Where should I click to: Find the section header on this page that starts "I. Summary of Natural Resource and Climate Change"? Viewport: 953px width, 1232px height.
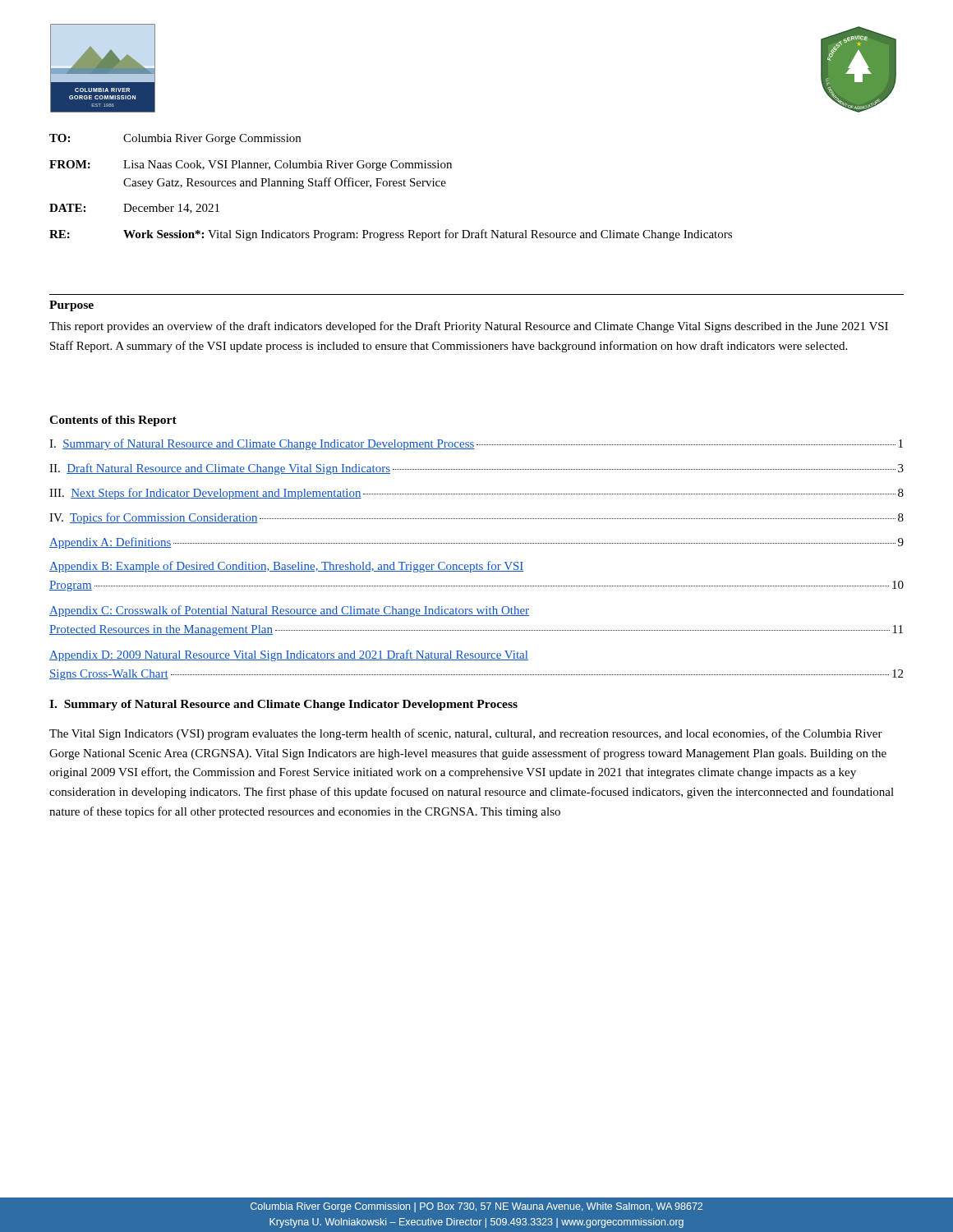click(283, 703)
